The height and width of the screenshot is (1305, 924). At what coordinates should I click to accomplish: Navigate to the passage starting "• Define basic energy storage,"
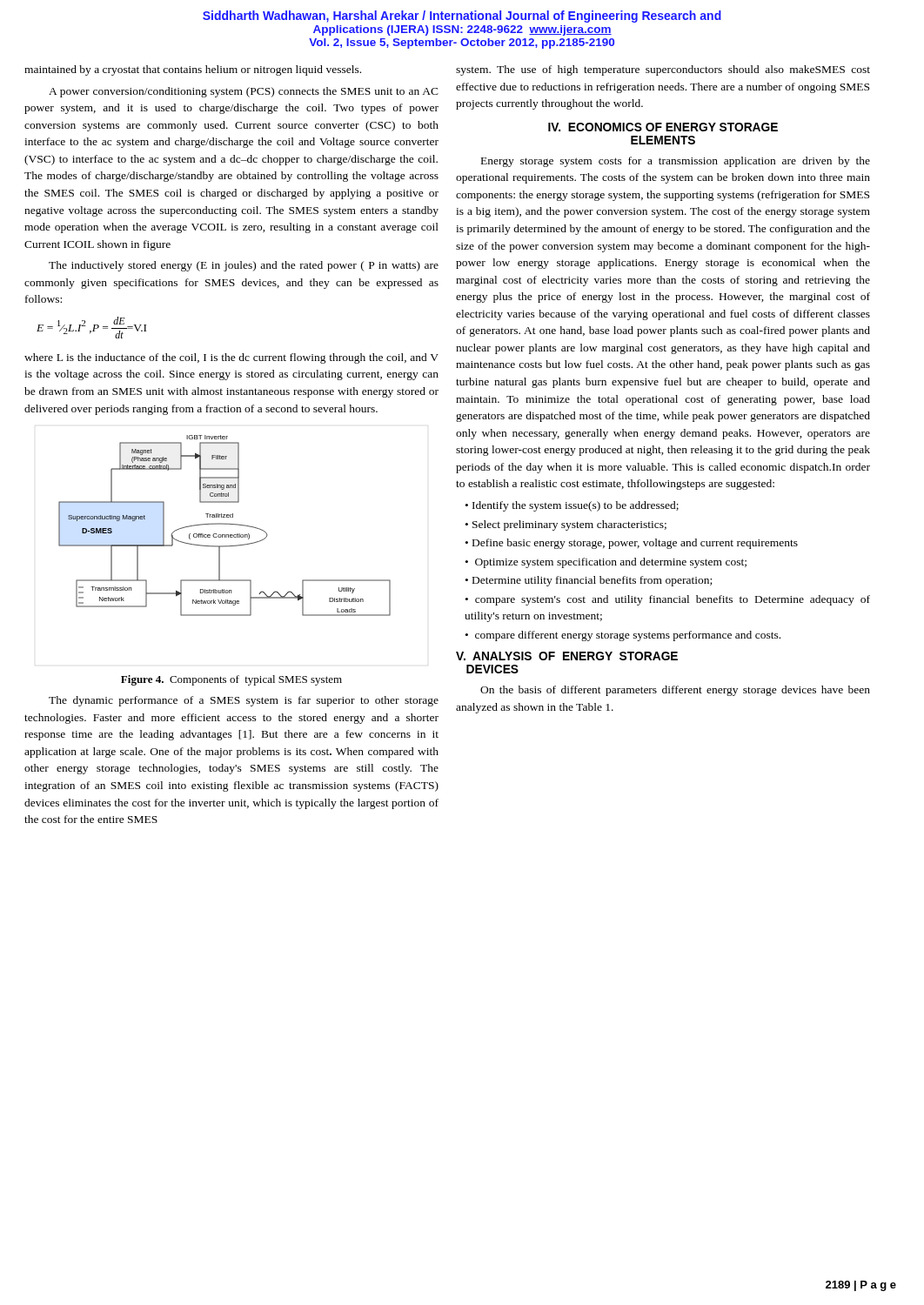click(631, 542)
